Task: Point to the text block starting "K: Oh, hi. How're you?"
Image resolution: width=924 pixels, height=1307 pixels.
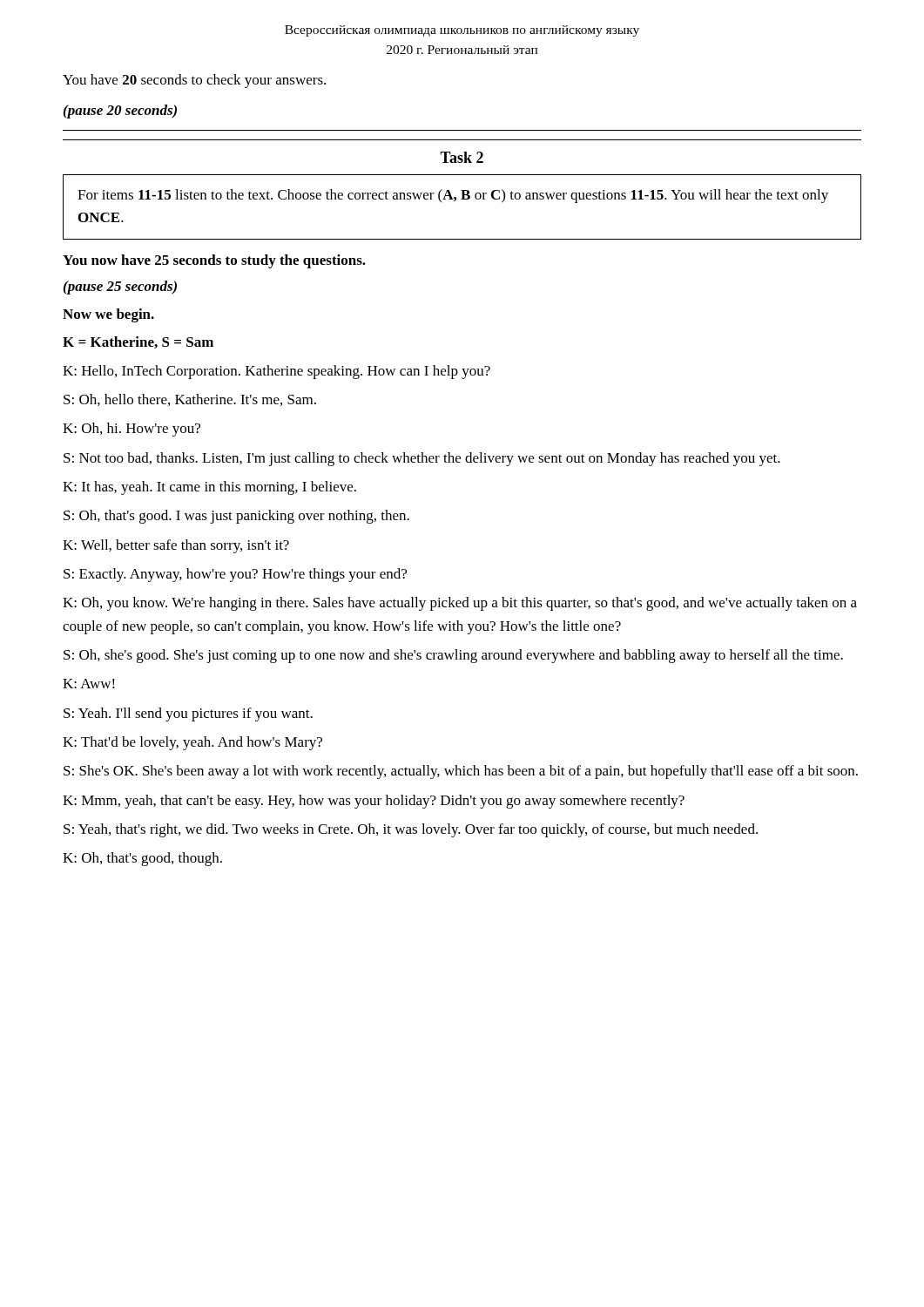Action: [x=132, y=428]
